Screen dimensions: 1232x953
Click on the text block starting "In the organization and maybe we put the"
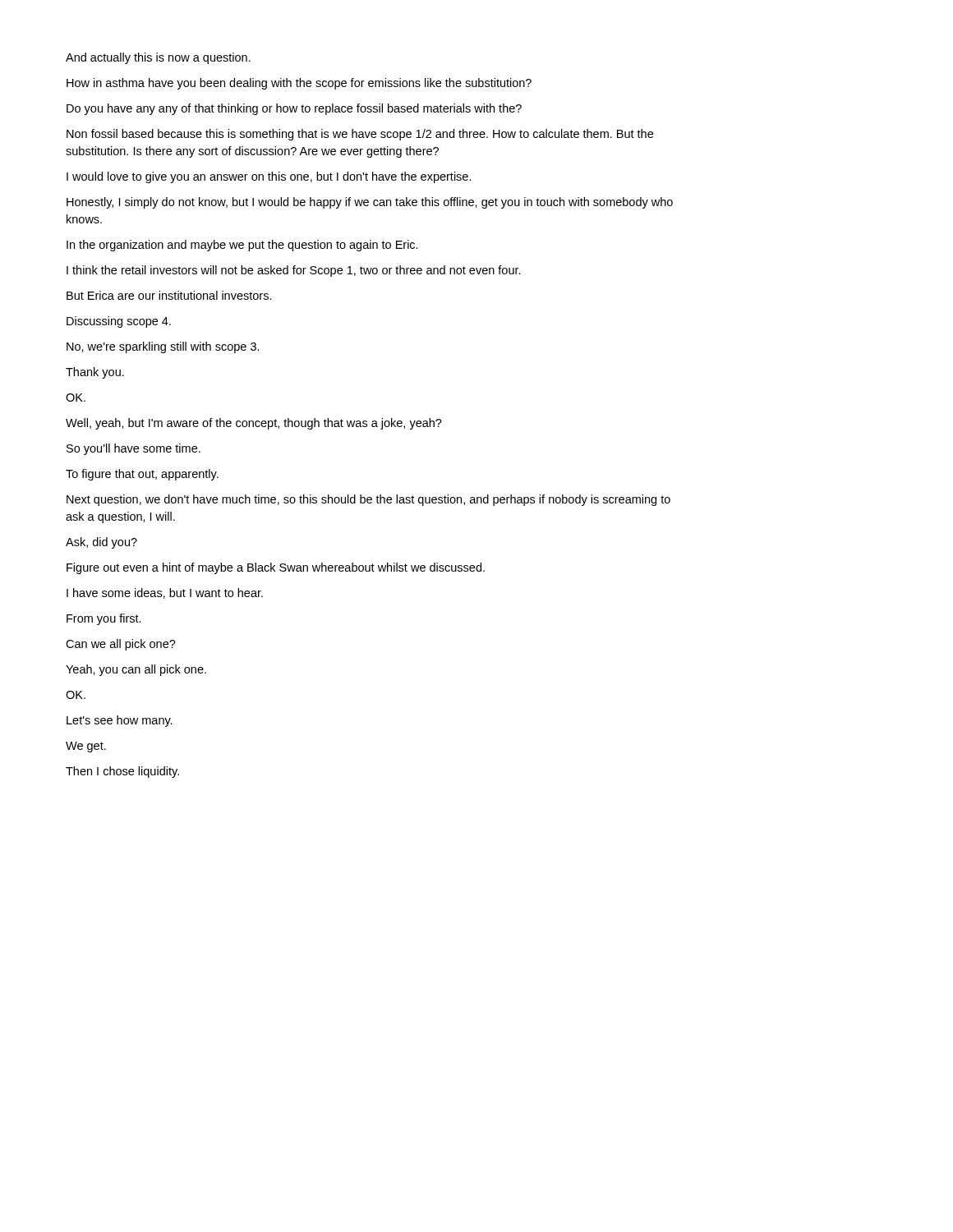[242, 245]
